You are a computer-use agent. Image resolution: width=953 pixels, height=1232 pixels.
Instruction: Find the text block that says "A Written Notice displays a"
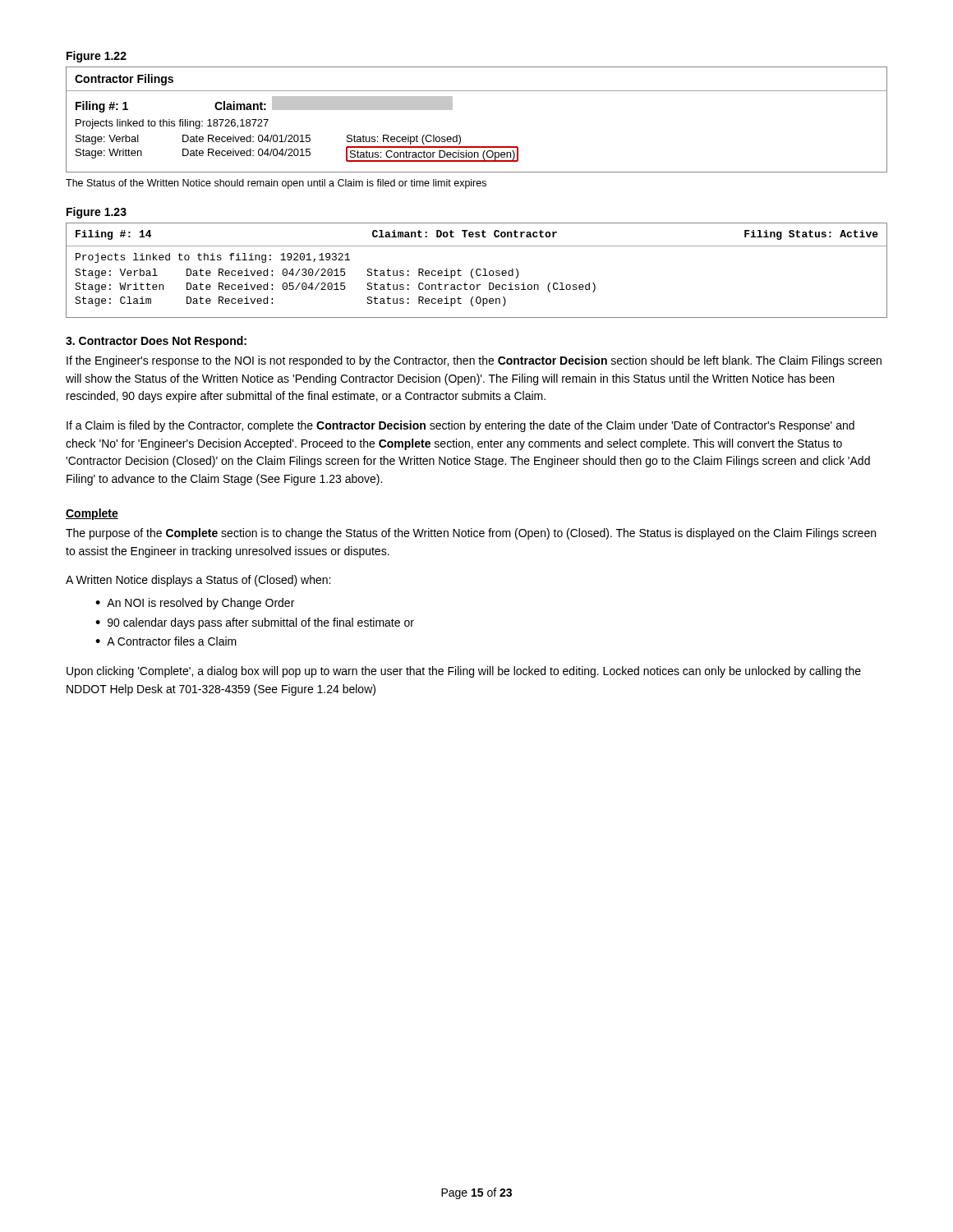tap(199, 580)
